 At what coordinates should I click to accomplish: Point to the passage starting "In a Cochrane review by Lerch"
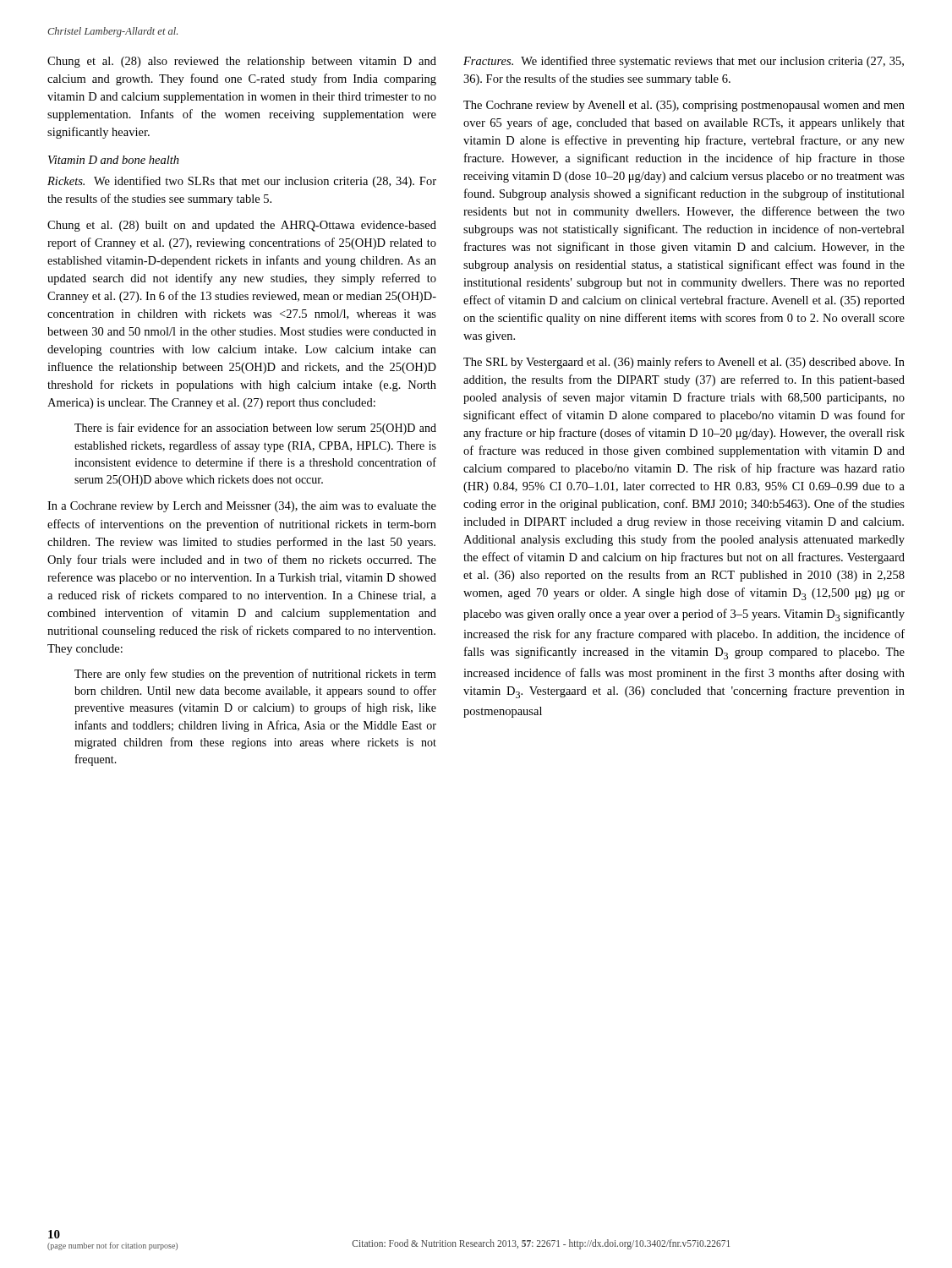[x=242, y=577]
